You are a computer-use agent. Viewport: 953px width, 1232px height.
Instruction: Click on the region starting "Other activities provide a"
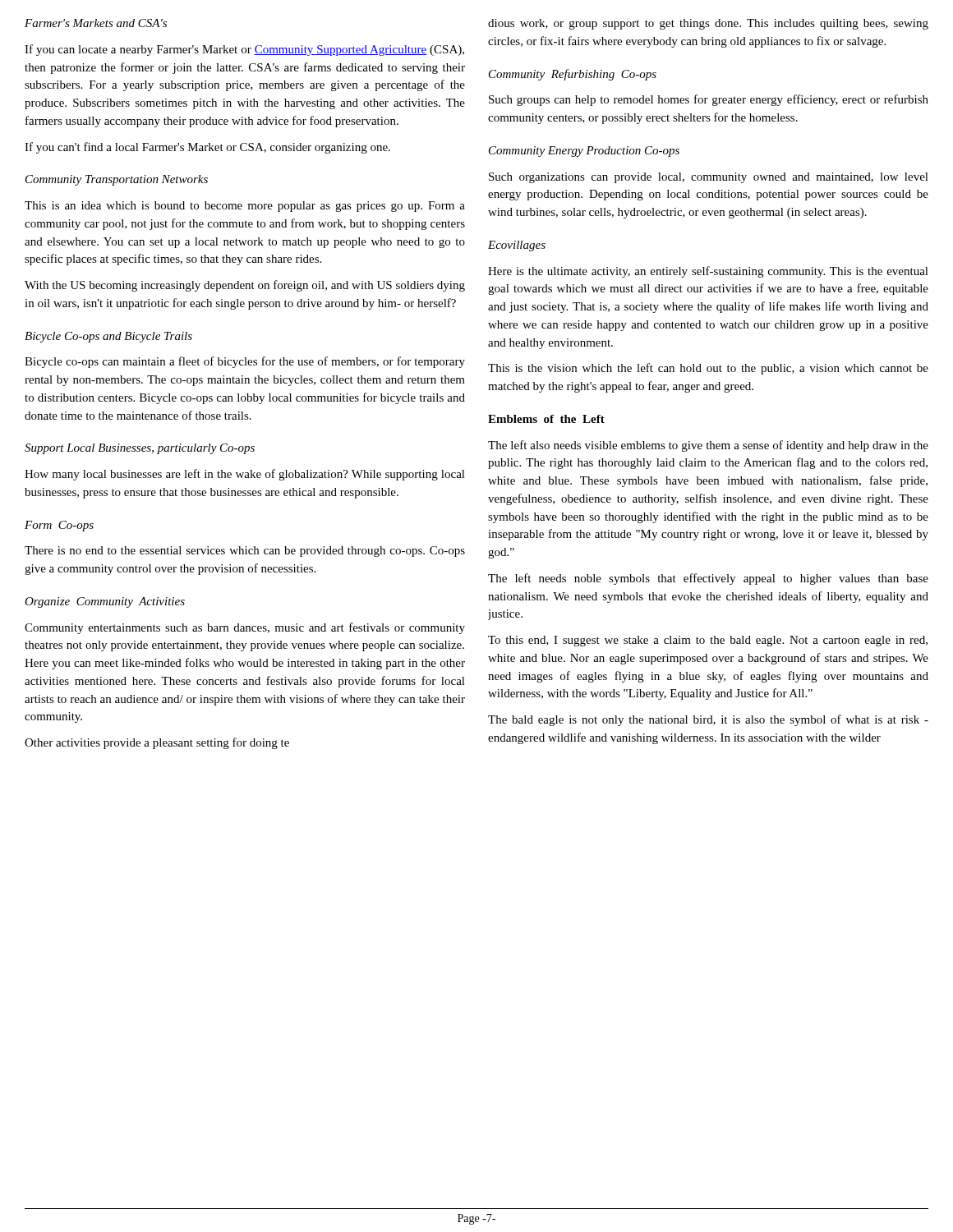245,743
